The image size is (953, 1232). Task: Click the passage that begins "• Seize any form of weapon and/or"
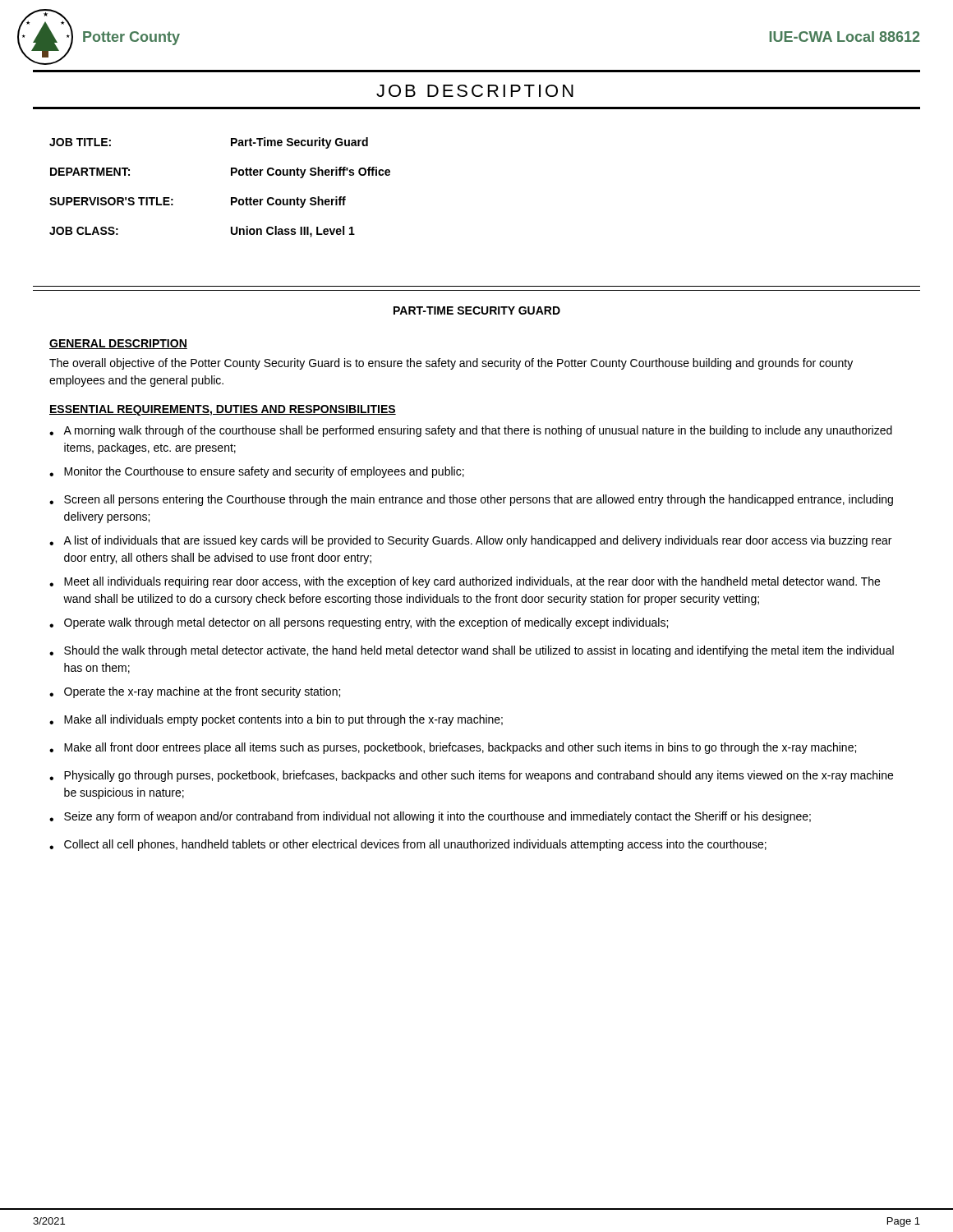click(x=476, y=819)
